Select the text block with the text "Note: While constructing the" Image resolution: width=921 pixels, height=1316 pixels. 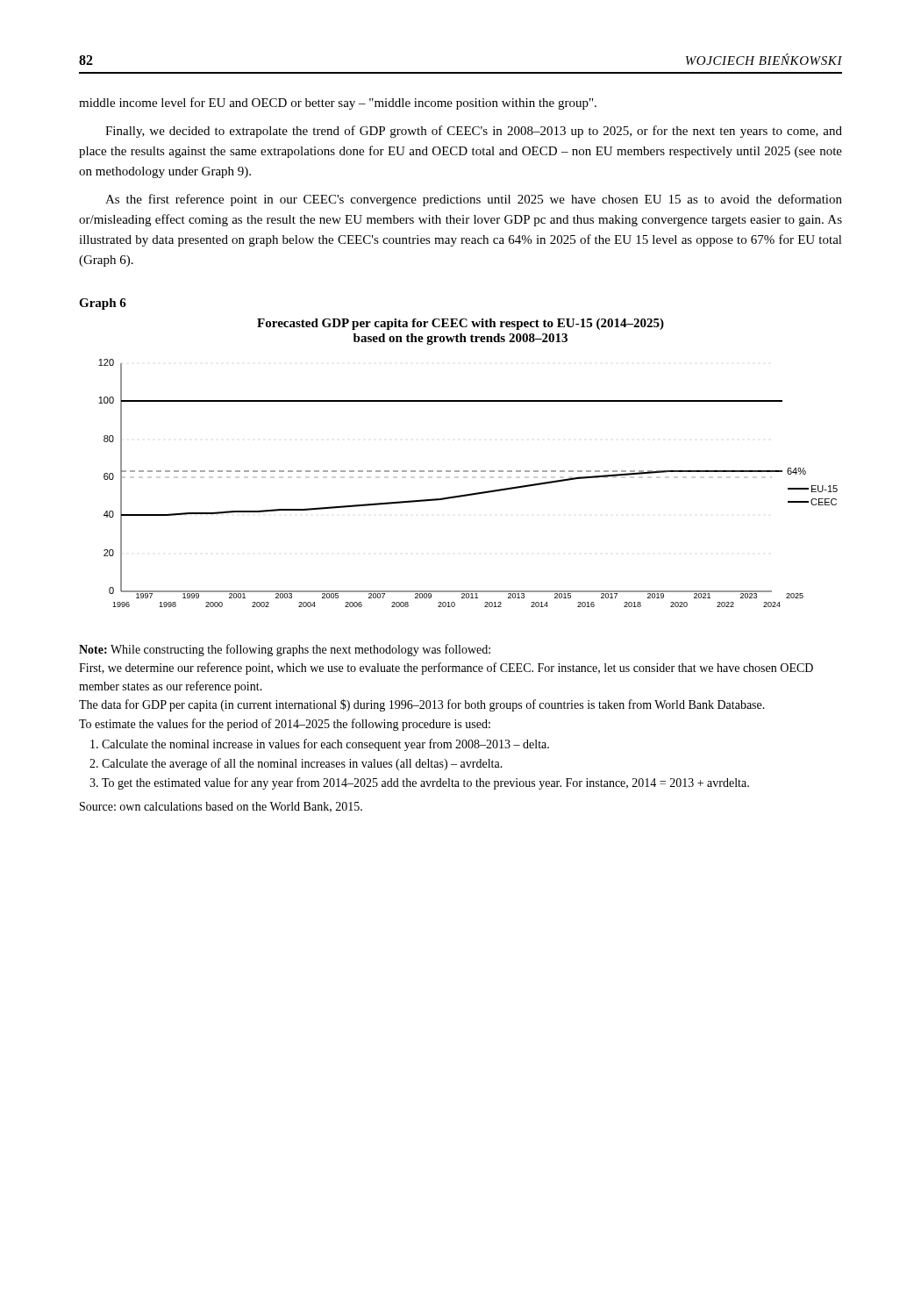tap(285, 650)
